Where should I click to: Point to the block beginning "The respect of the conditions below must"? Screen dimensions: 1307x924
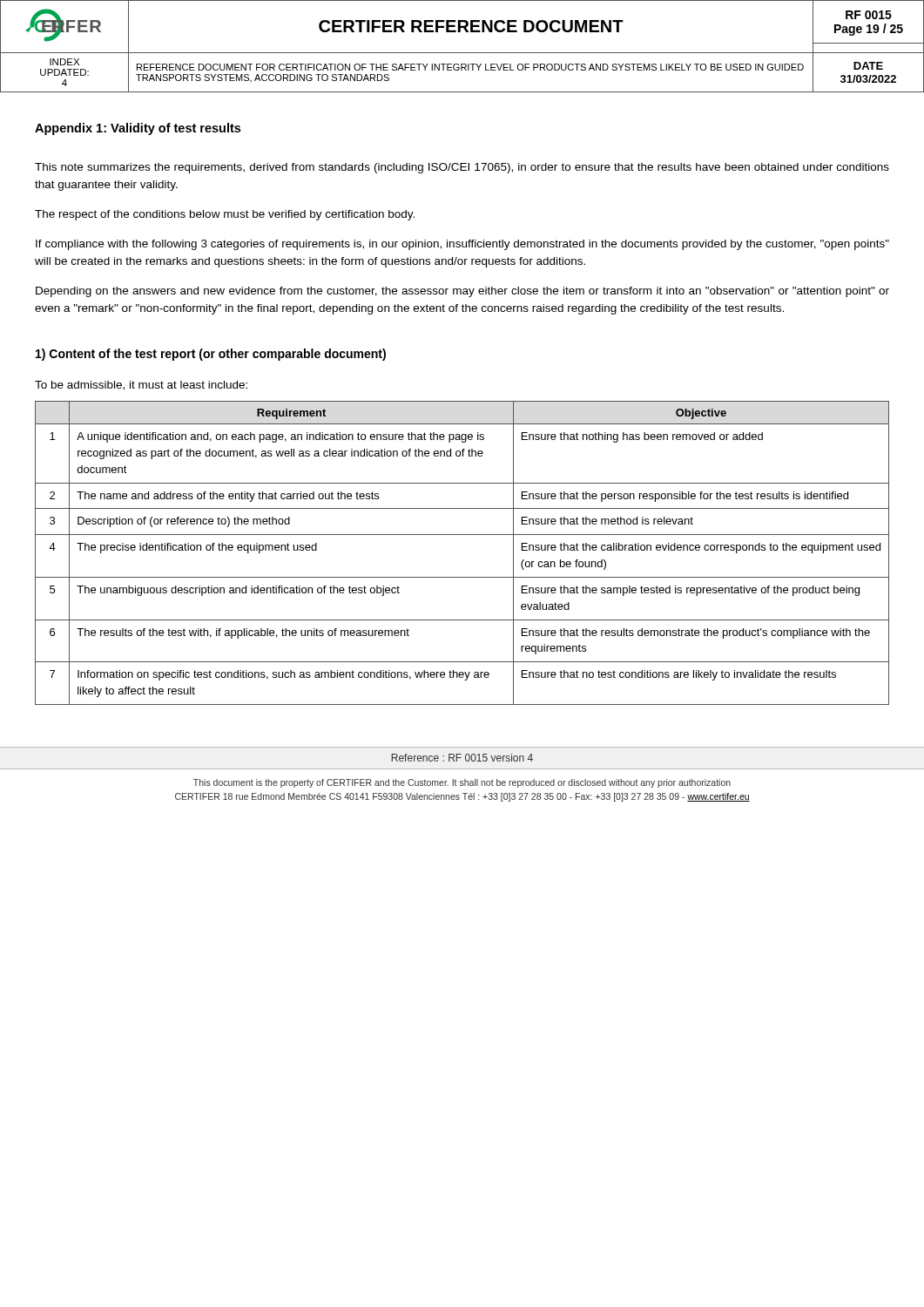click(x=225, y=215)
